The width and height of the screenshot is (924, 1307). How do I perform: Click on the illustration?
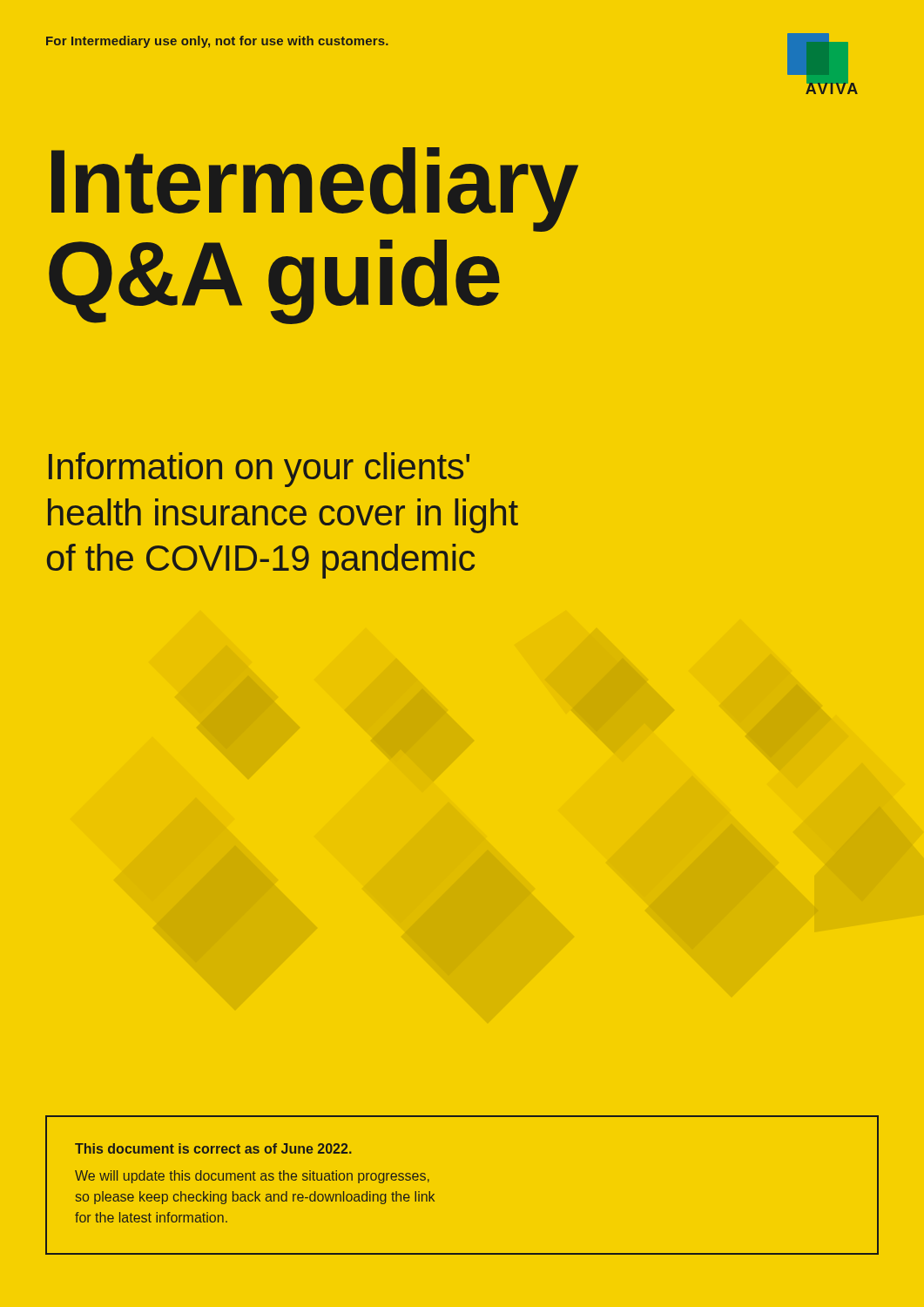pyautogui.click(x=462, y=836)
